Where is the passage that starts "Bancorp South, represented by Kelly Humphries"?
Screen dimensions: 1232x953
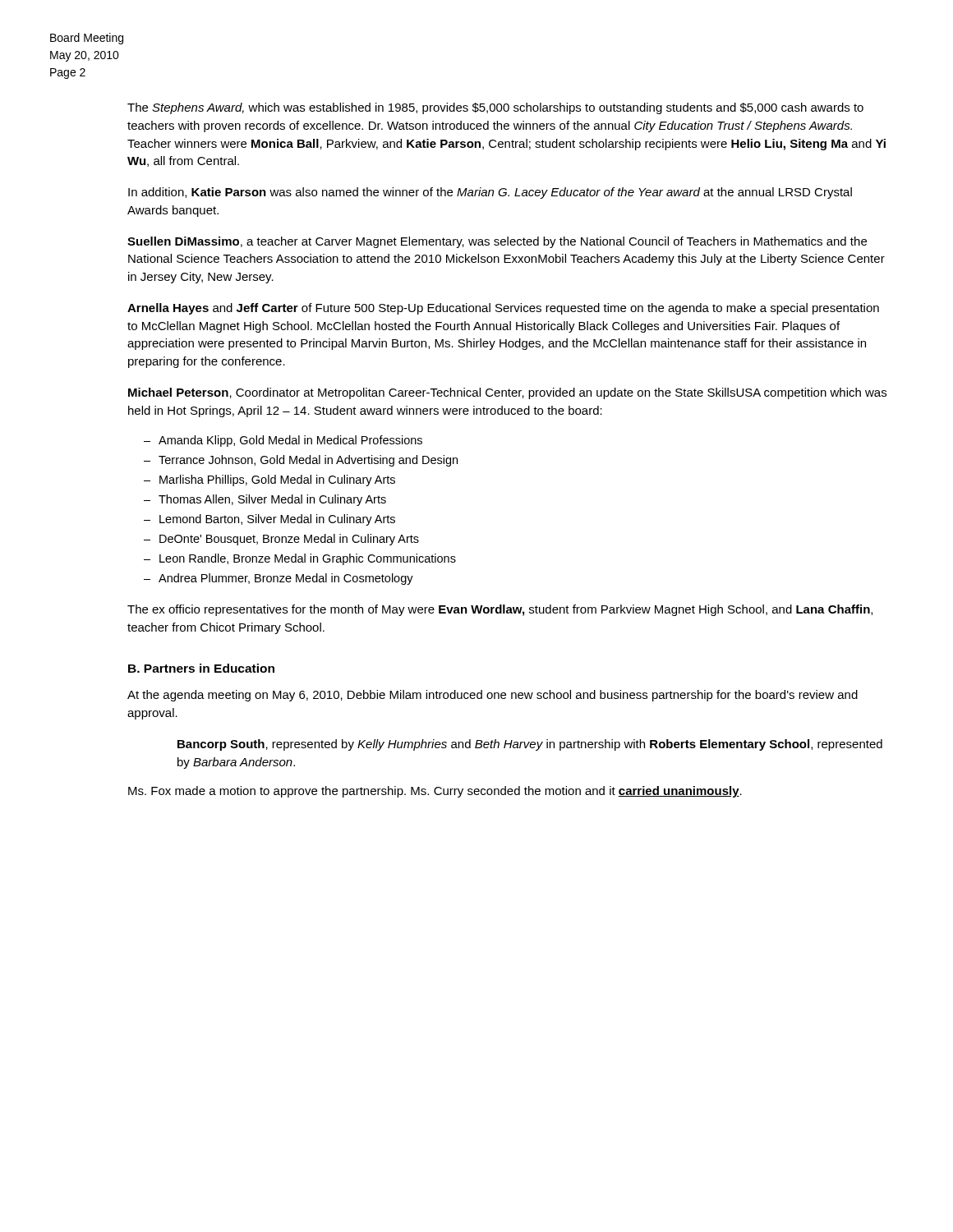(x=530, y=753)
